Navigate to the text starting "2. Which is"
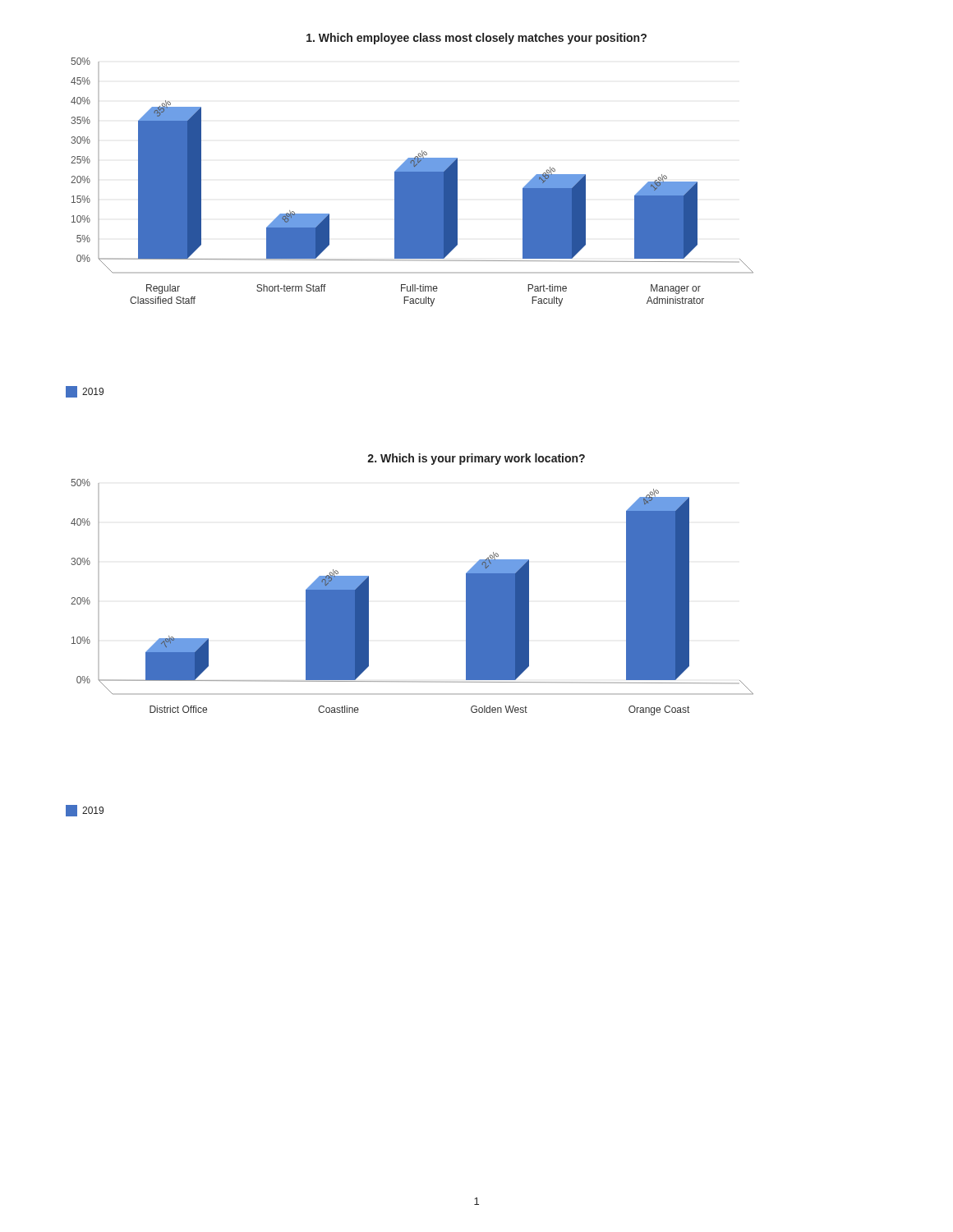953x1232 pixels. (x=476, y=458)
